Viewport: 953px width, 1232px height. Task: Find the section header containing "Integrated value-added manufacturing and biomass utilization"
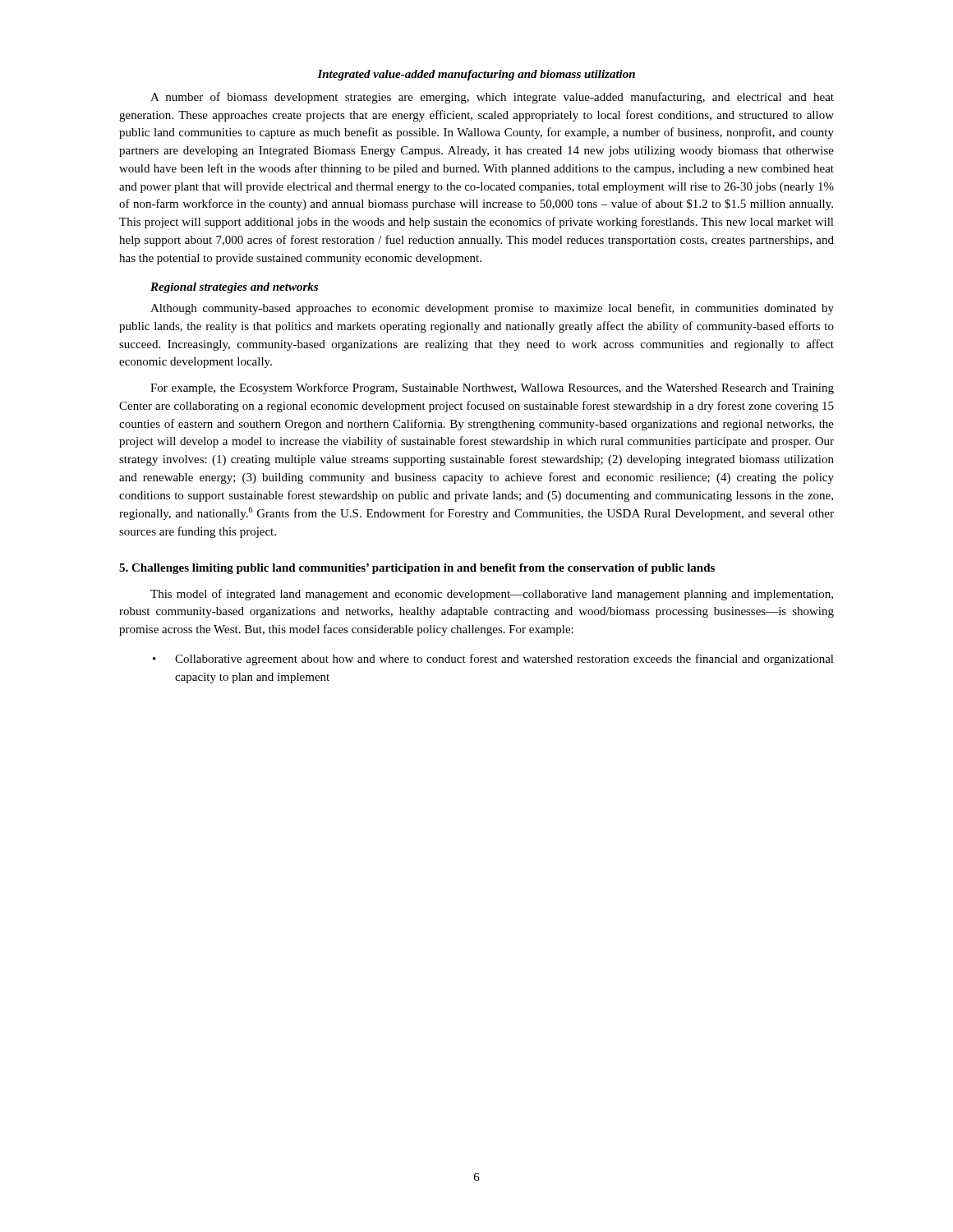coord(476,74)
